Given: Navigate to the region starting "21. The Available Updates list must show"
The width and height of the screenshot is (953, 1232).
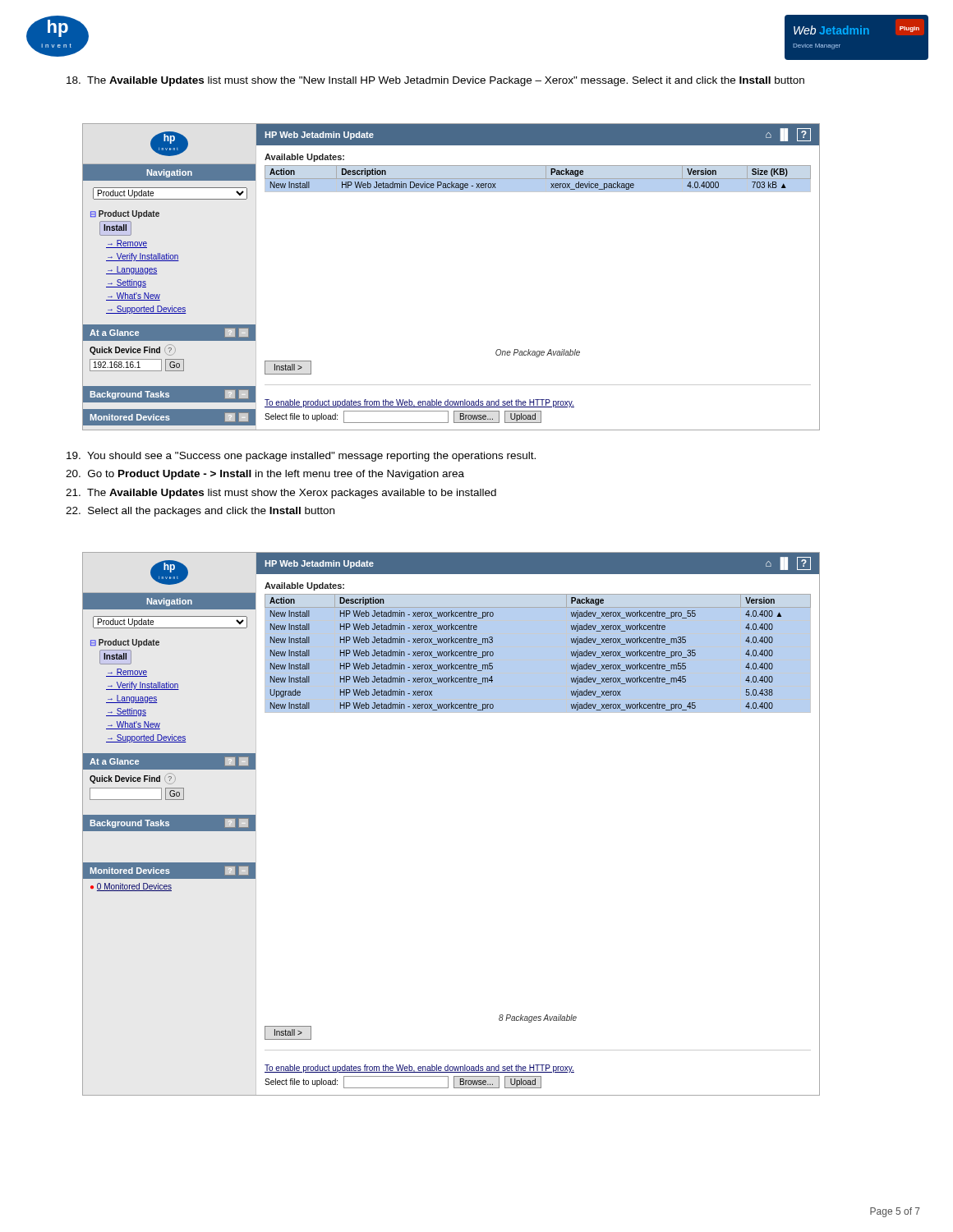Looking at the screenshot, I should pyautogui.click(x=281, y=492).
